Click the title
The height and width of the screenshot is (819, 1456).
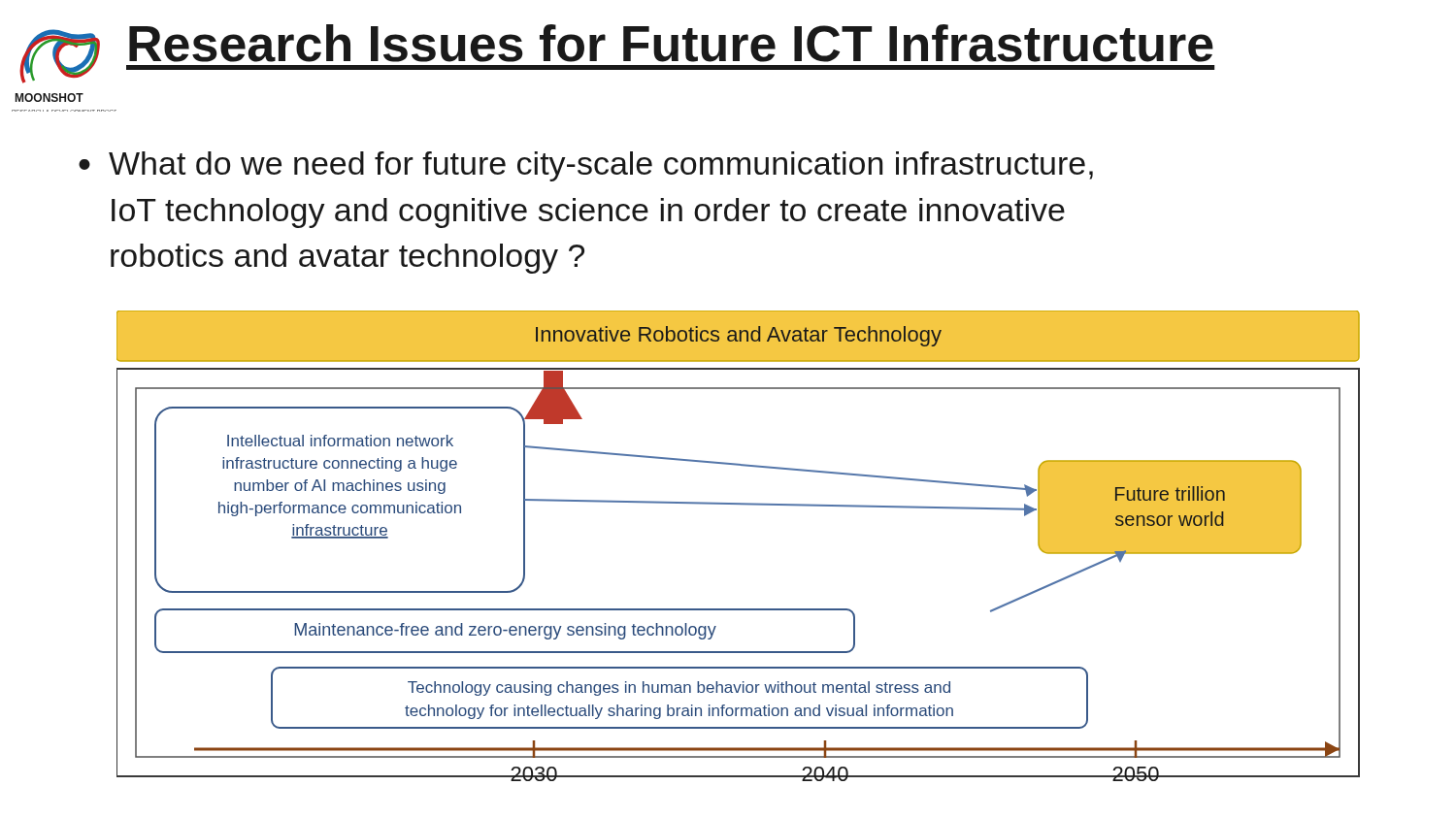pos(670,44)
